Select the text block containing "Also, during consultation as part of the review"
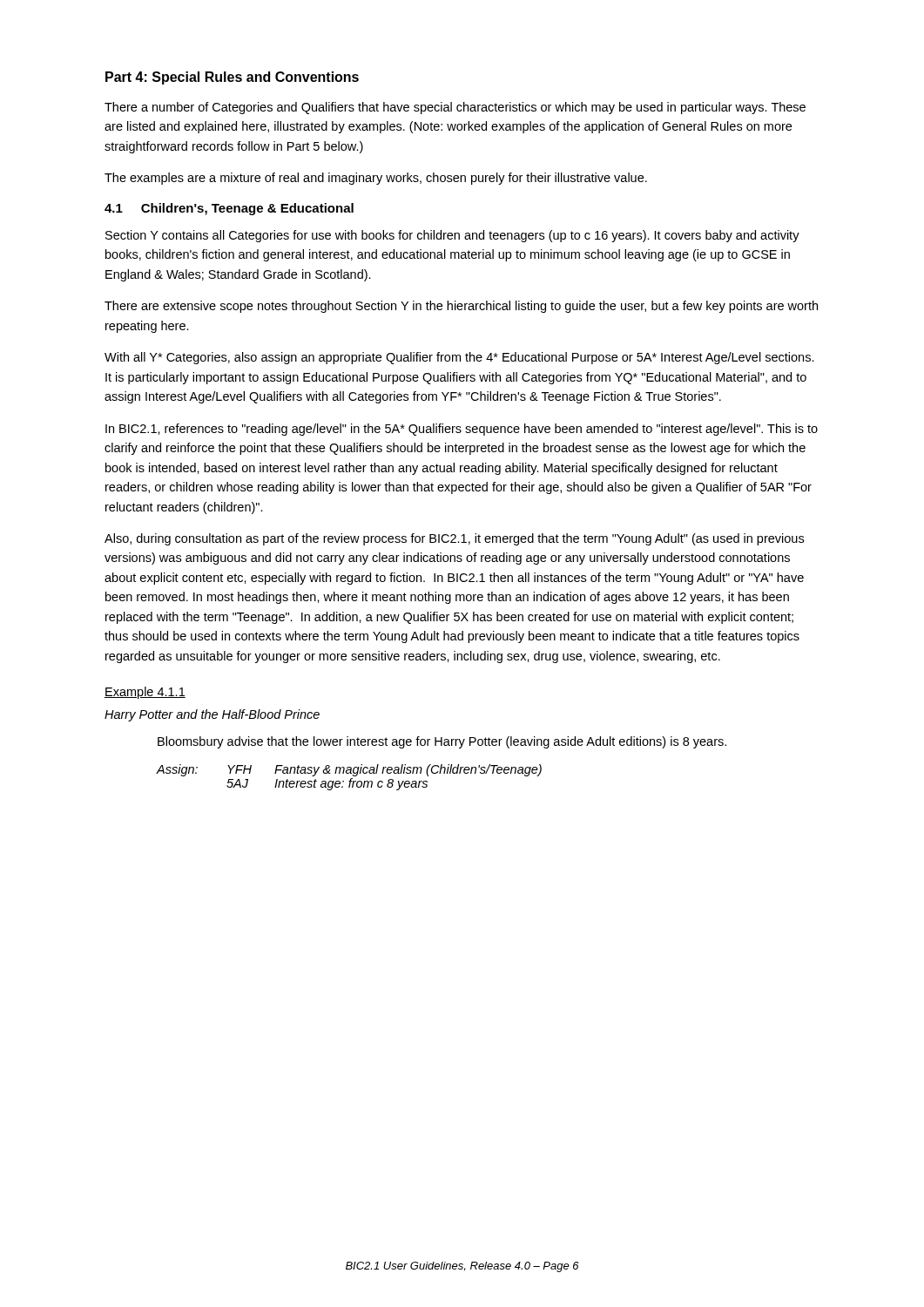924x1307 pixels. (454, 597)
